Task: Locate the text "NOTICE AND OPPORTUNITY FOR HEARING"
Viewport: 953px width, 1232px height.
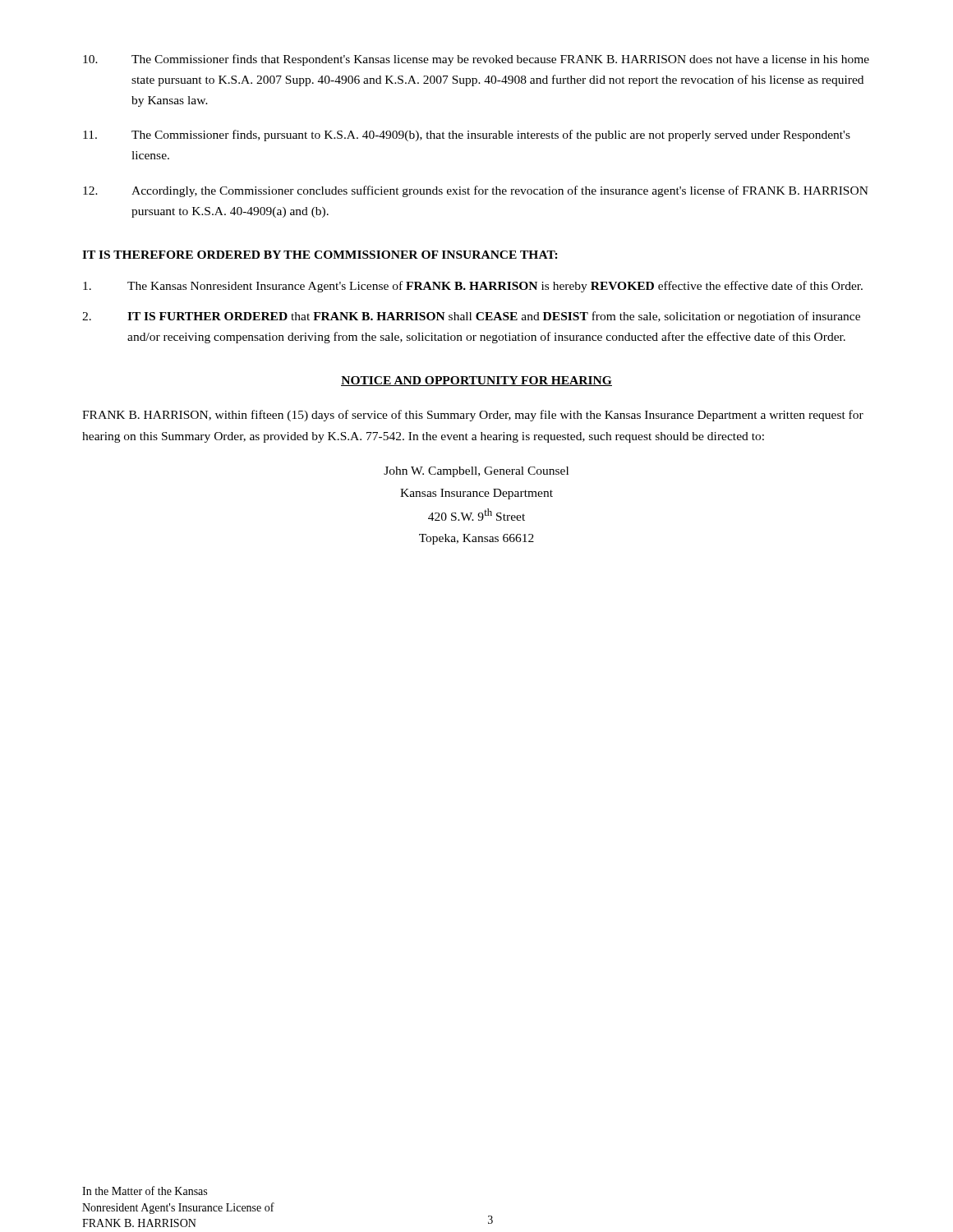Action: click(x=476, y=380)
